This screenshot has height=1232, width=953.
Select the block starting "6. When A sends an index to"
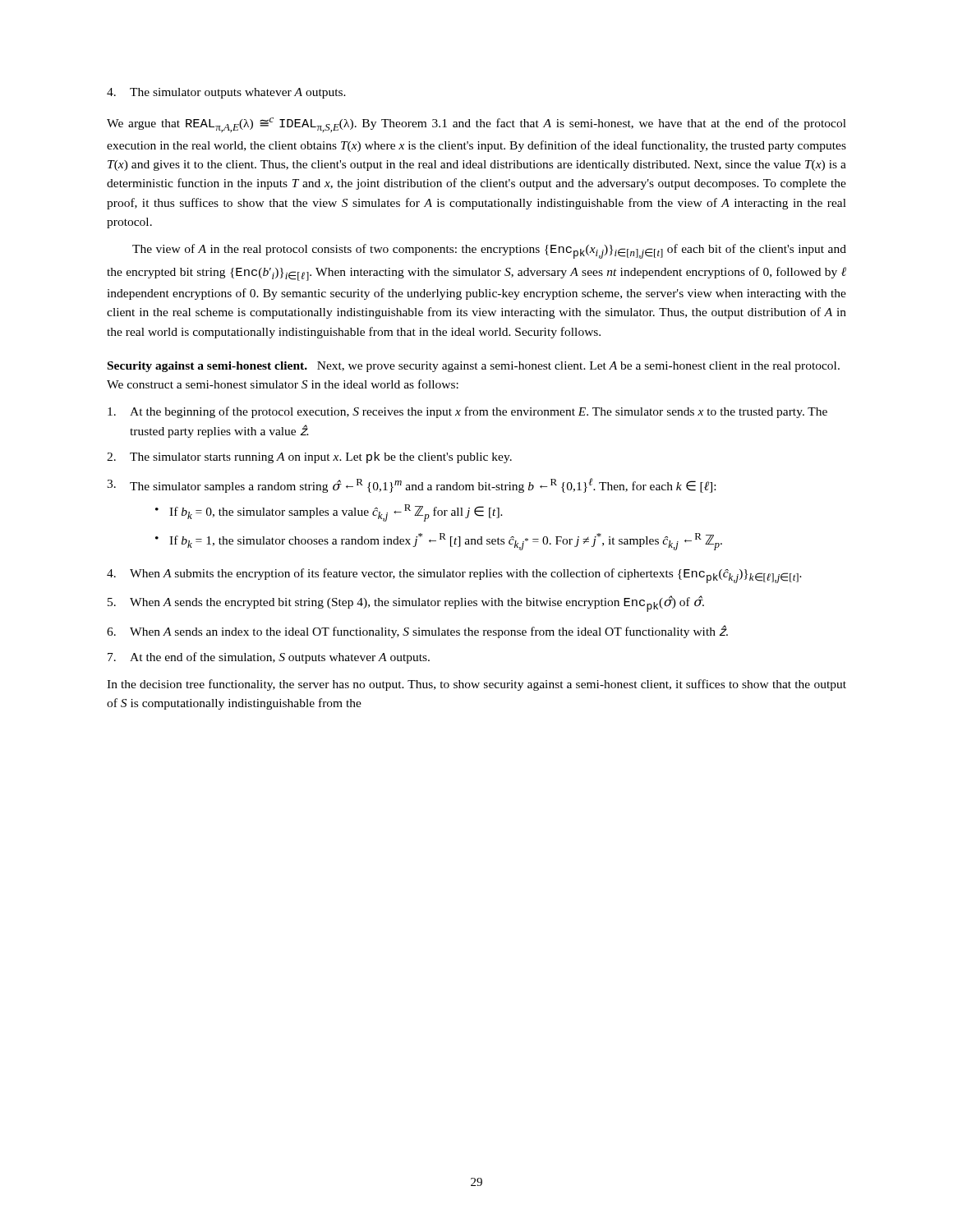(x=476, y=631)
